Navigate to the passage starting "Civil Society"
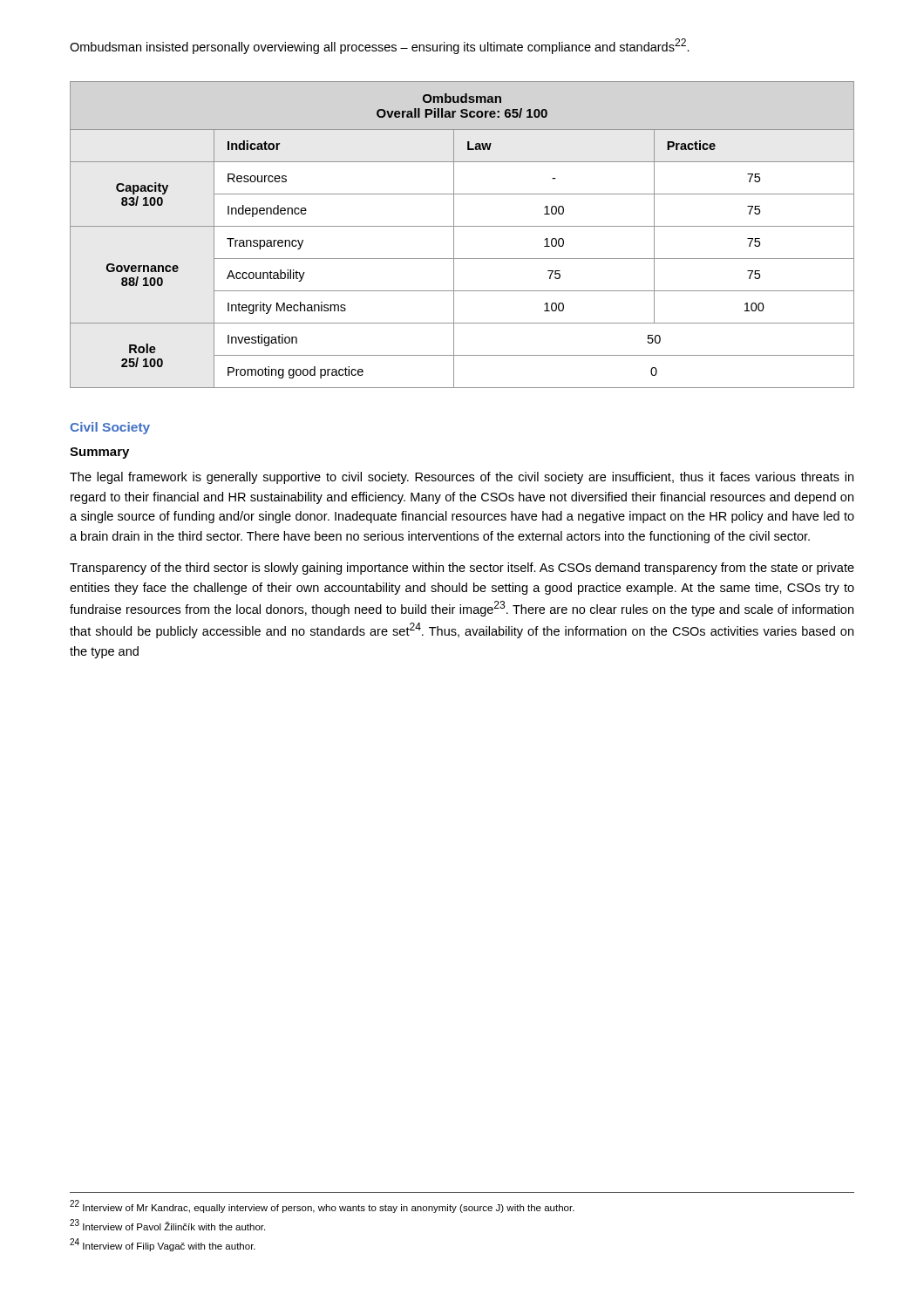 click(110, 427)
